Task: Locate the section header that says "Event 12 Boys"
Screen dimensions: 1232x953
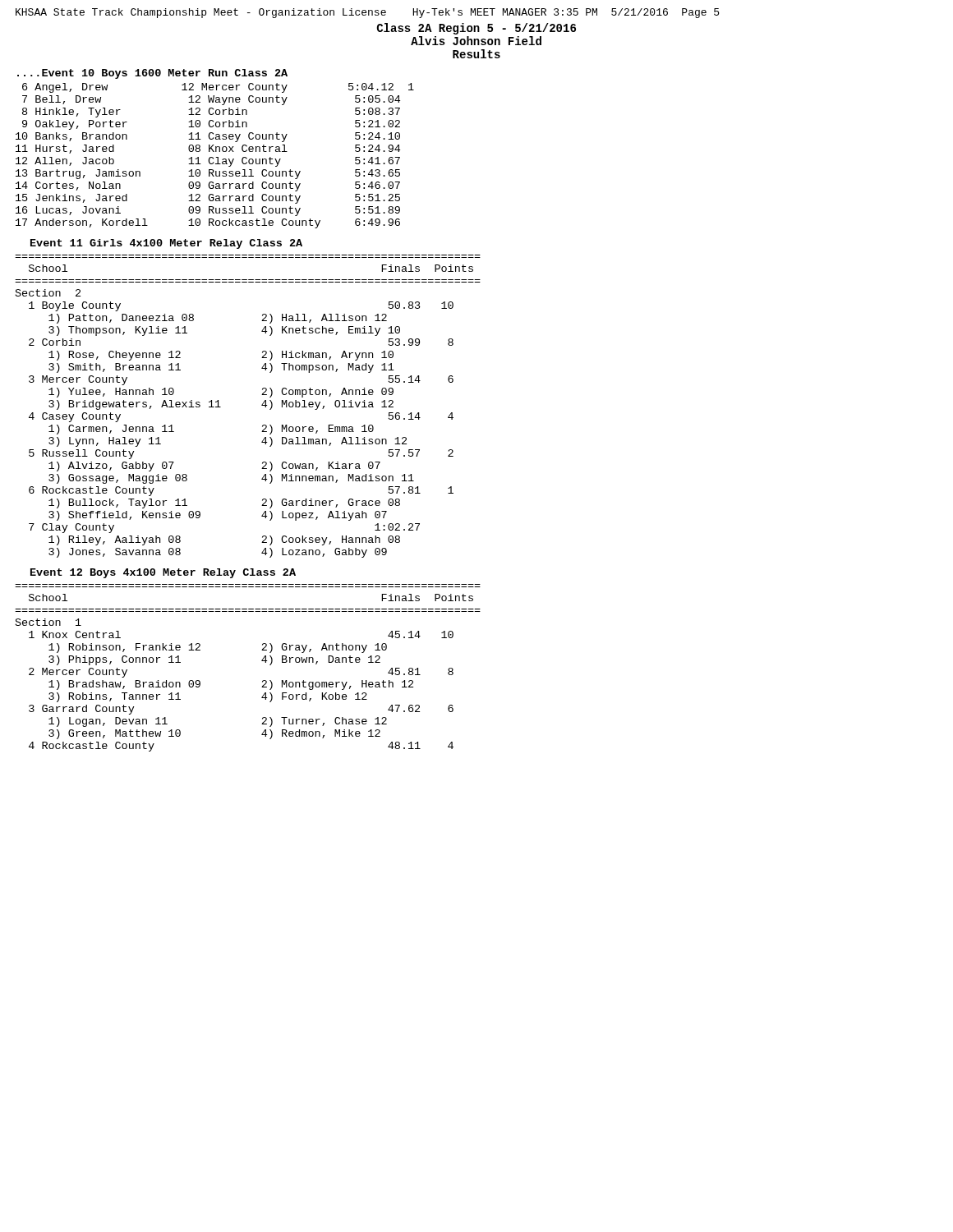Action: (163, 573)
